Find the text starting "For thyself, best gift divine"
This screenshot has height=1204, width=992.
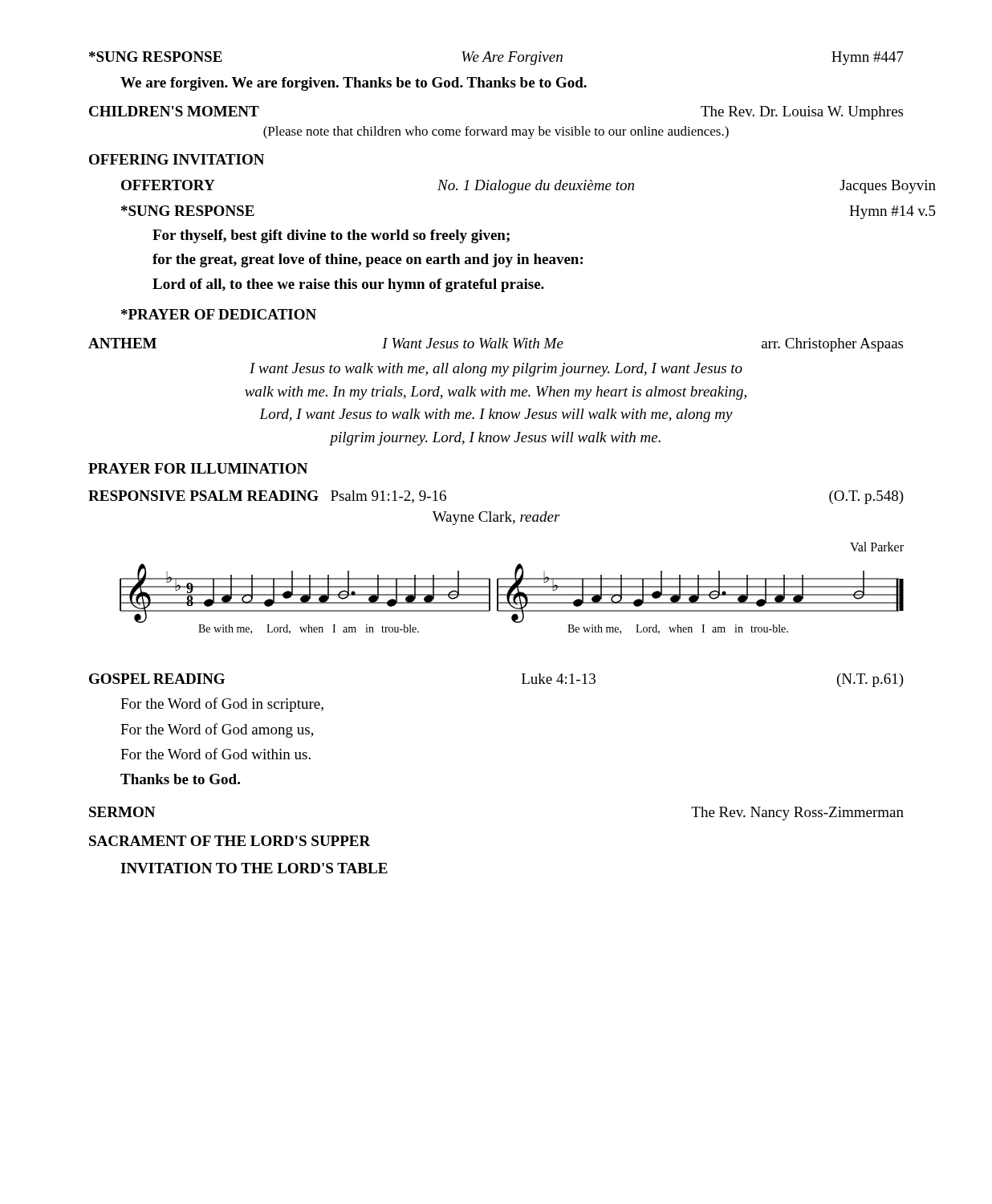368,259
